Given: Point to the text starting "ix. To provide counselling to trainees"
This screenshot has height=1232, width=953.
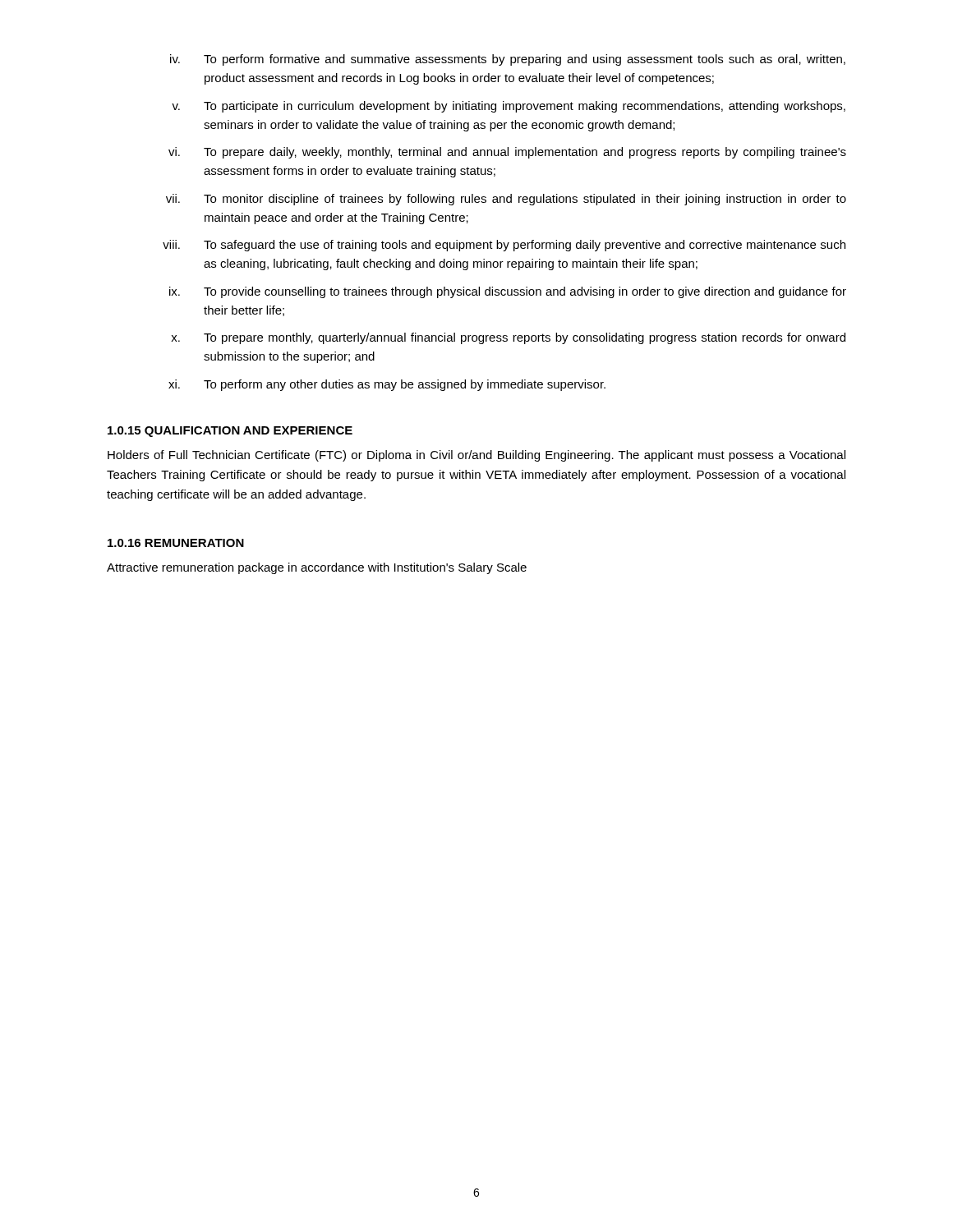Looking at the screenshot, I should click(476, 300).
